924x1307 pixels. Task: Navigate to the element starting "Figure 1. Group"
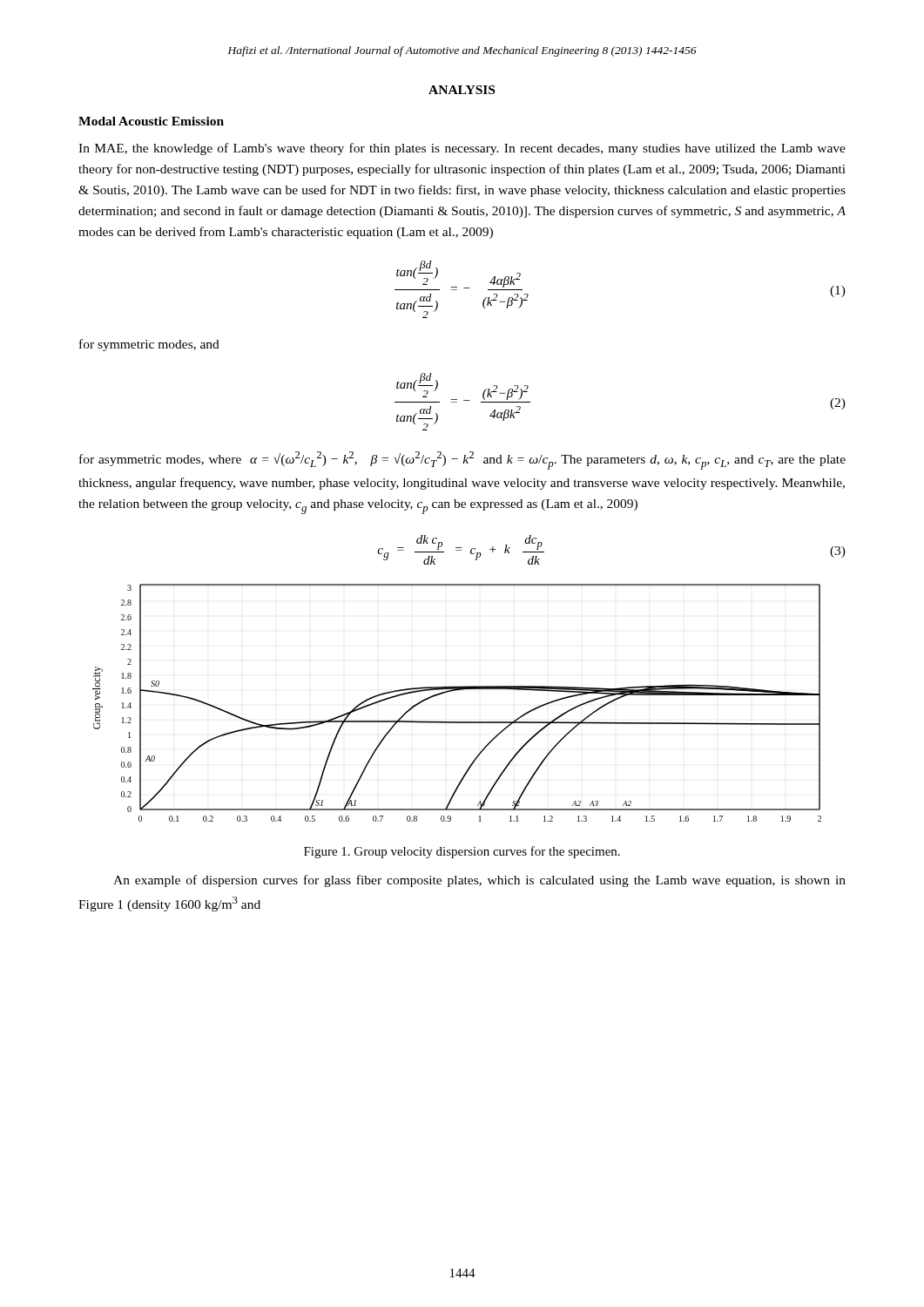[x=462, y=852]
